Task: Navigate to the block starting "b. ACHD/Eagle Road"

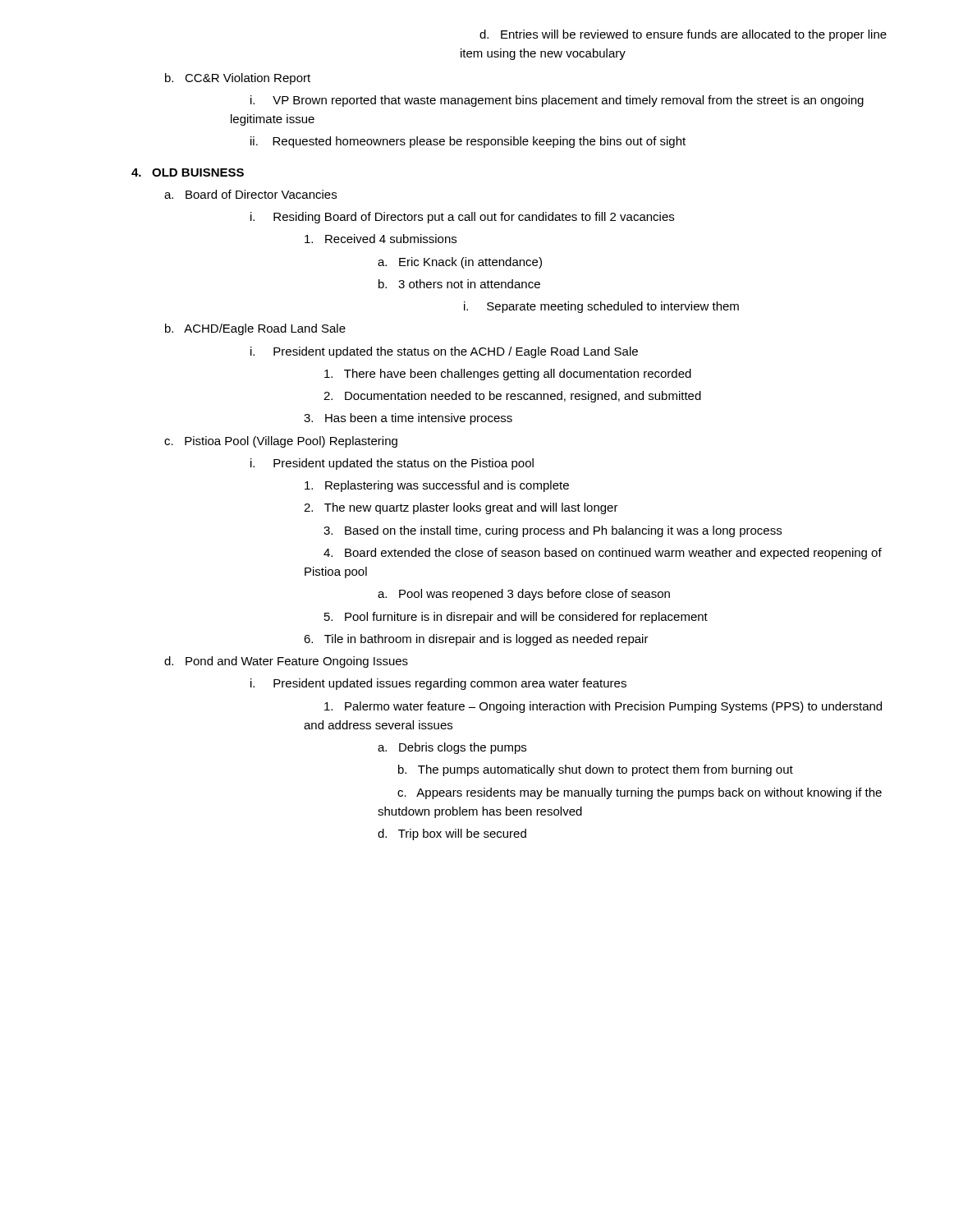Action: [255, 328]
